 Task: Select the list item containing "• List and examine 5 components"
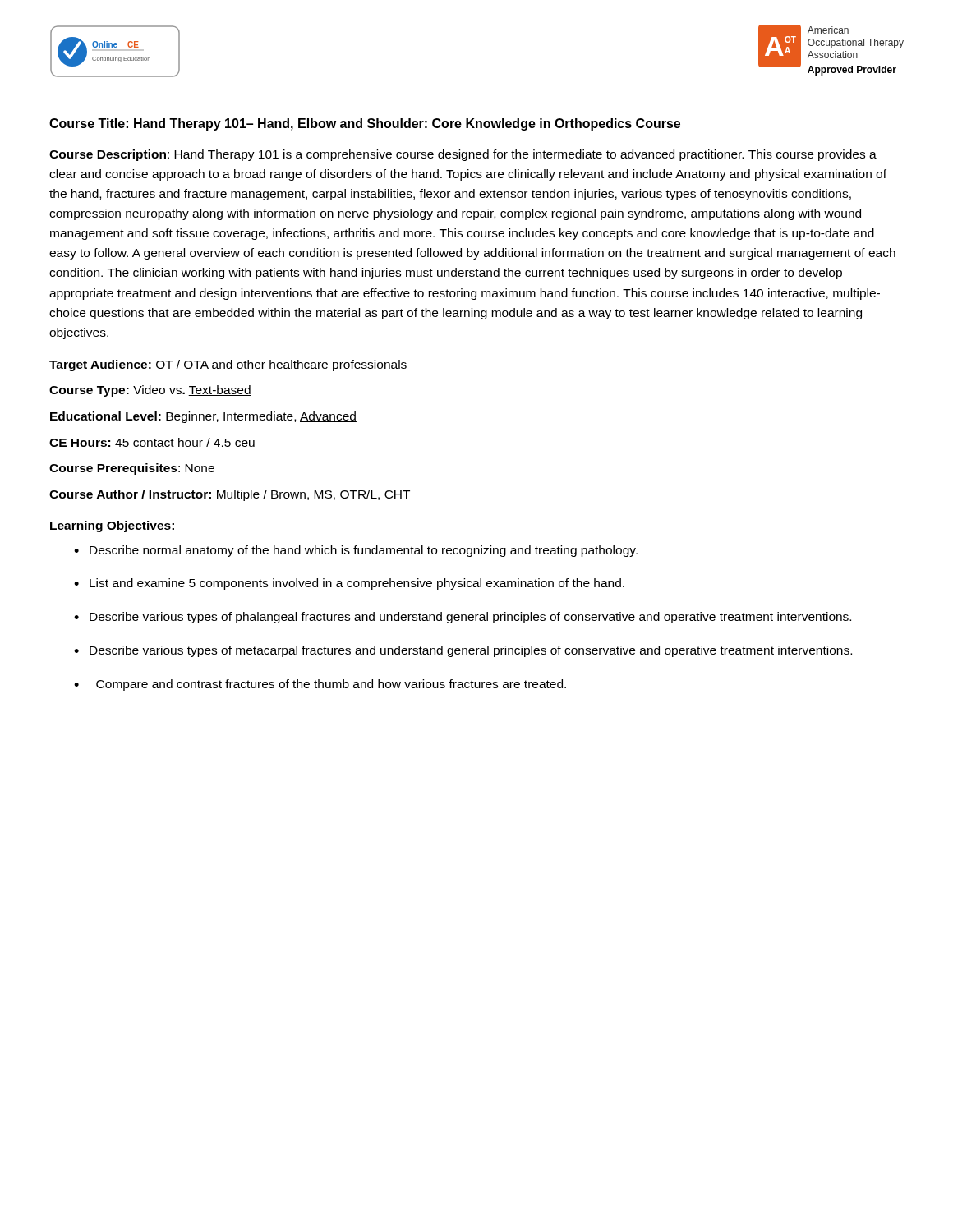tap(489, 584)
